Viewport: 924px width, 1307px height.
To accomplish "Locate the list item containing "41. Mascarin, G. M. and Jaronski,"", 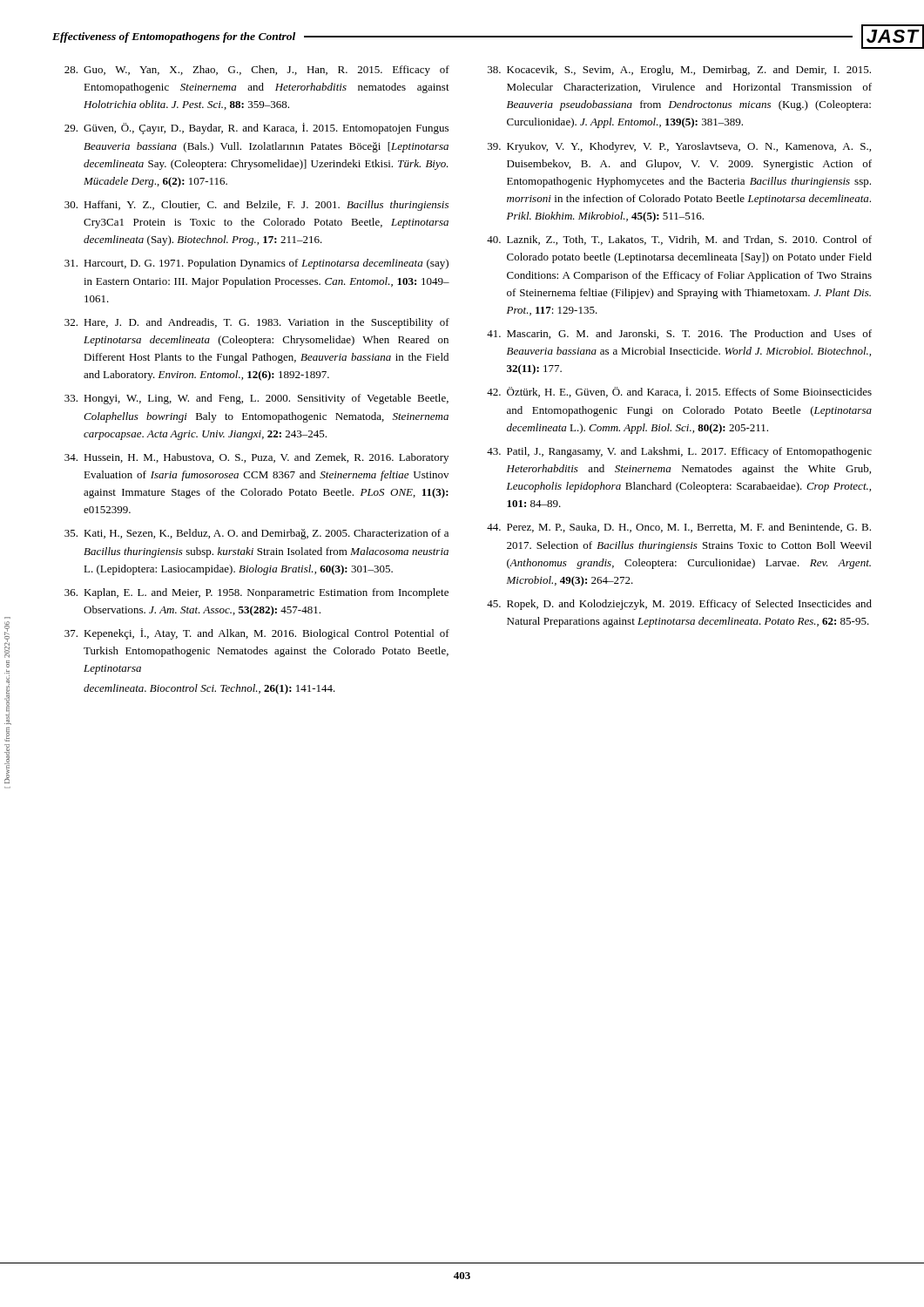I will tap(673, 351).
